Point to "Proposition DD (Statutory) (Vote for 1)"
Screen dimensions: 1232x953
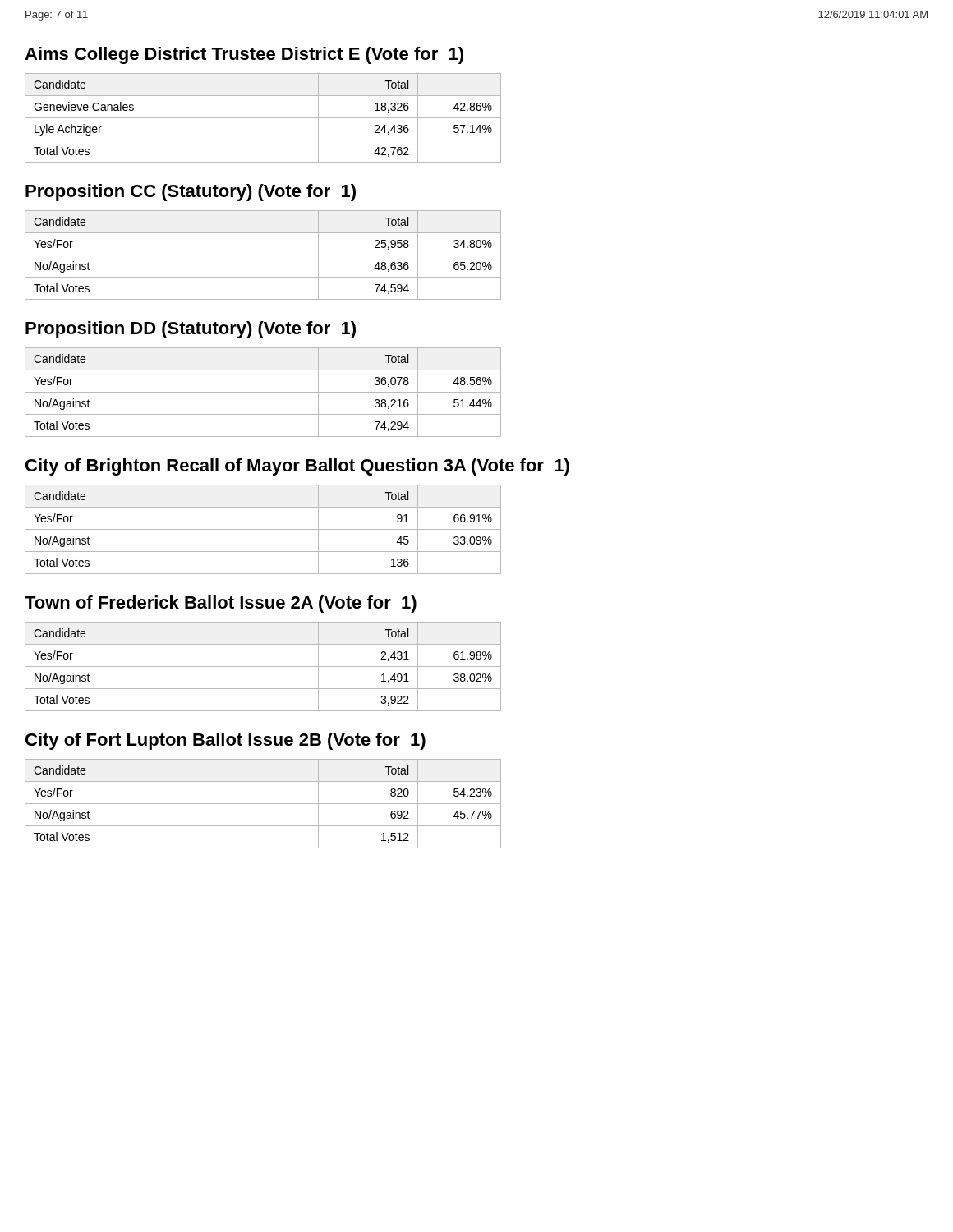click(x=191, y=328)
